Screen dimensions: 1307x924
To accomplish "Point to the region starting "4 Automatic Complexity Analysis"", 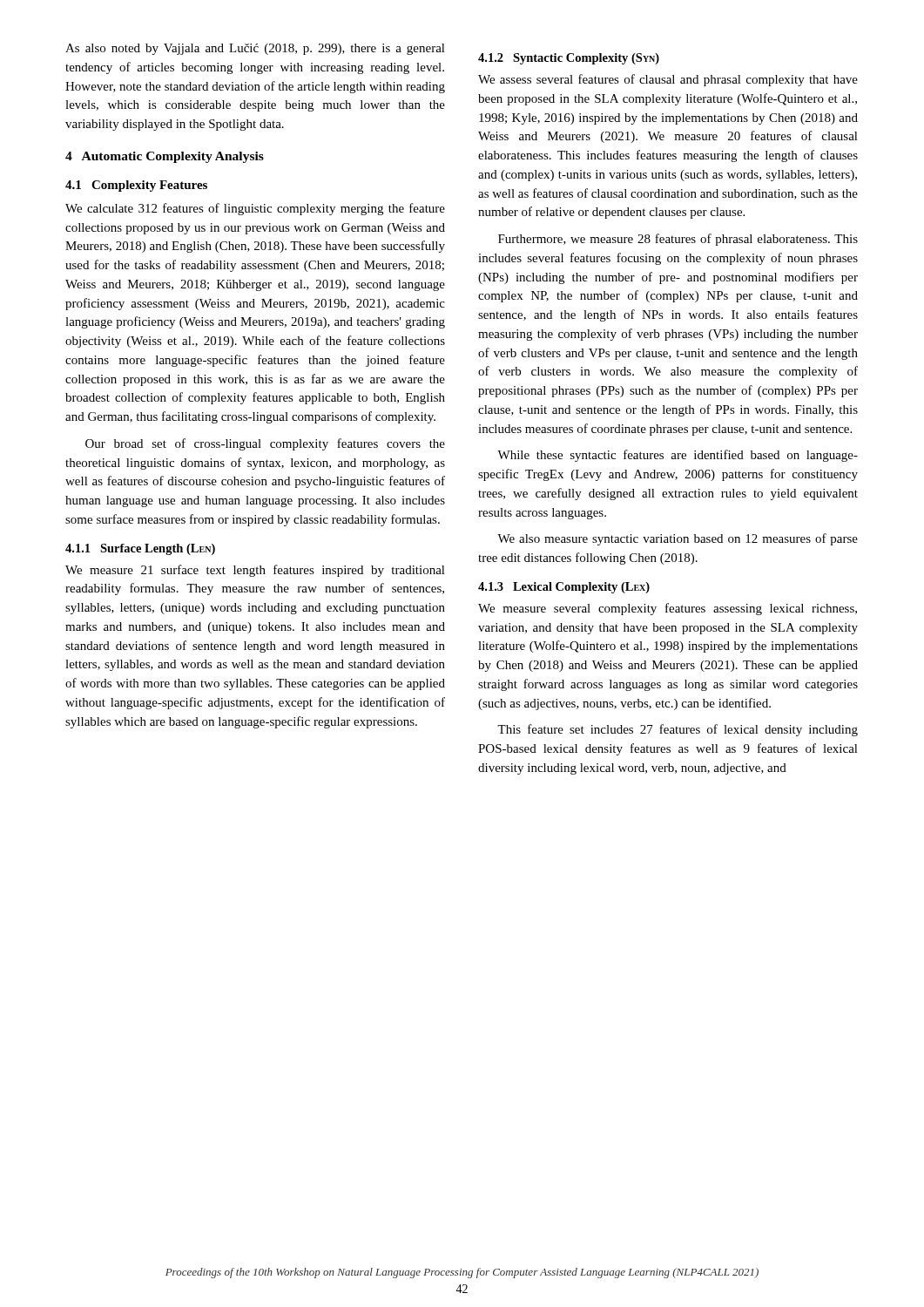I will tap(255, 156).
